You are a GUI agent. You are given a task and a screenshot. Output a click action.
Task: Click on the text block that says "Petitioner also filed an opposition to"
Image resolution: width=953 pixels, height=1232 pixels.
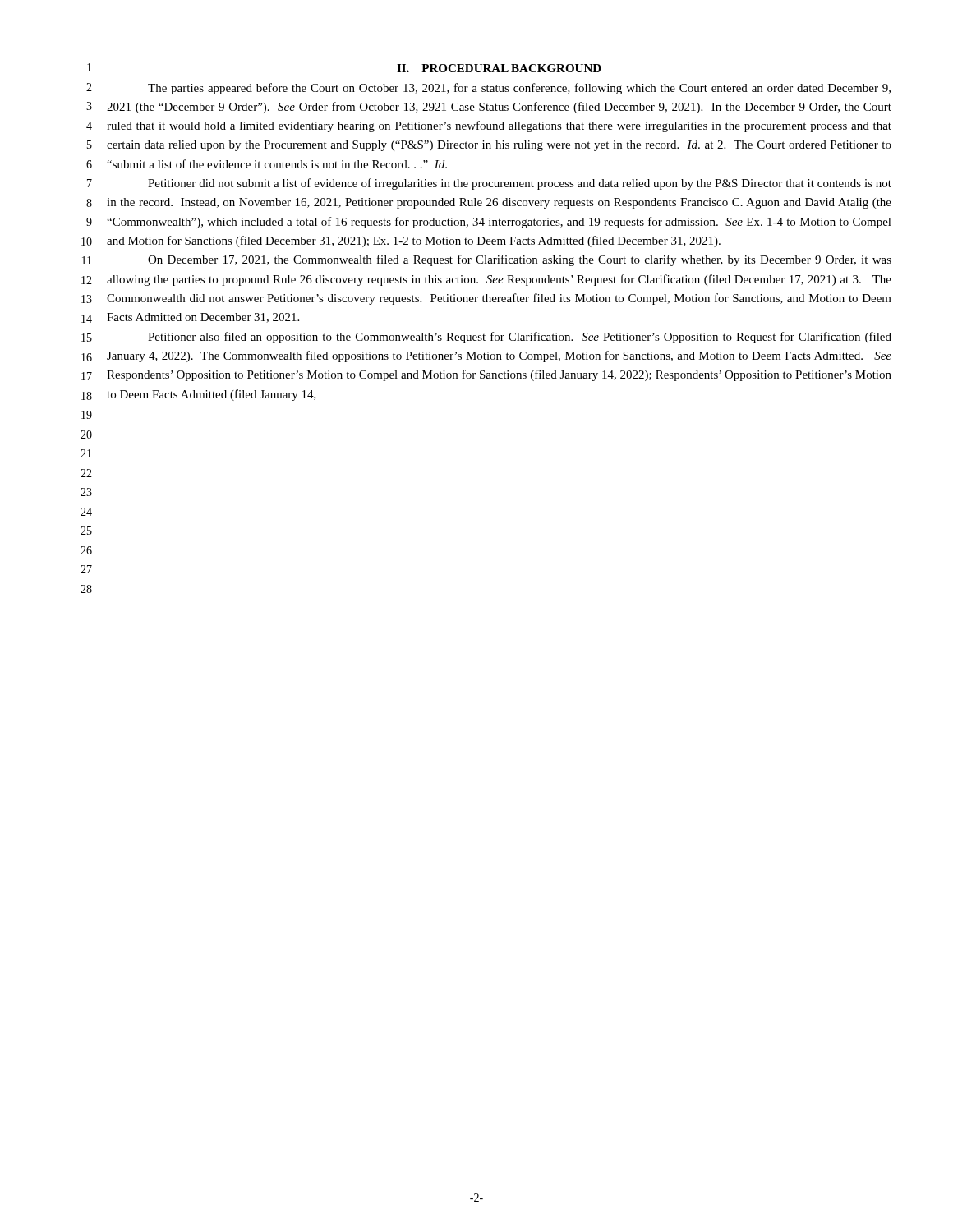(499, 365)
